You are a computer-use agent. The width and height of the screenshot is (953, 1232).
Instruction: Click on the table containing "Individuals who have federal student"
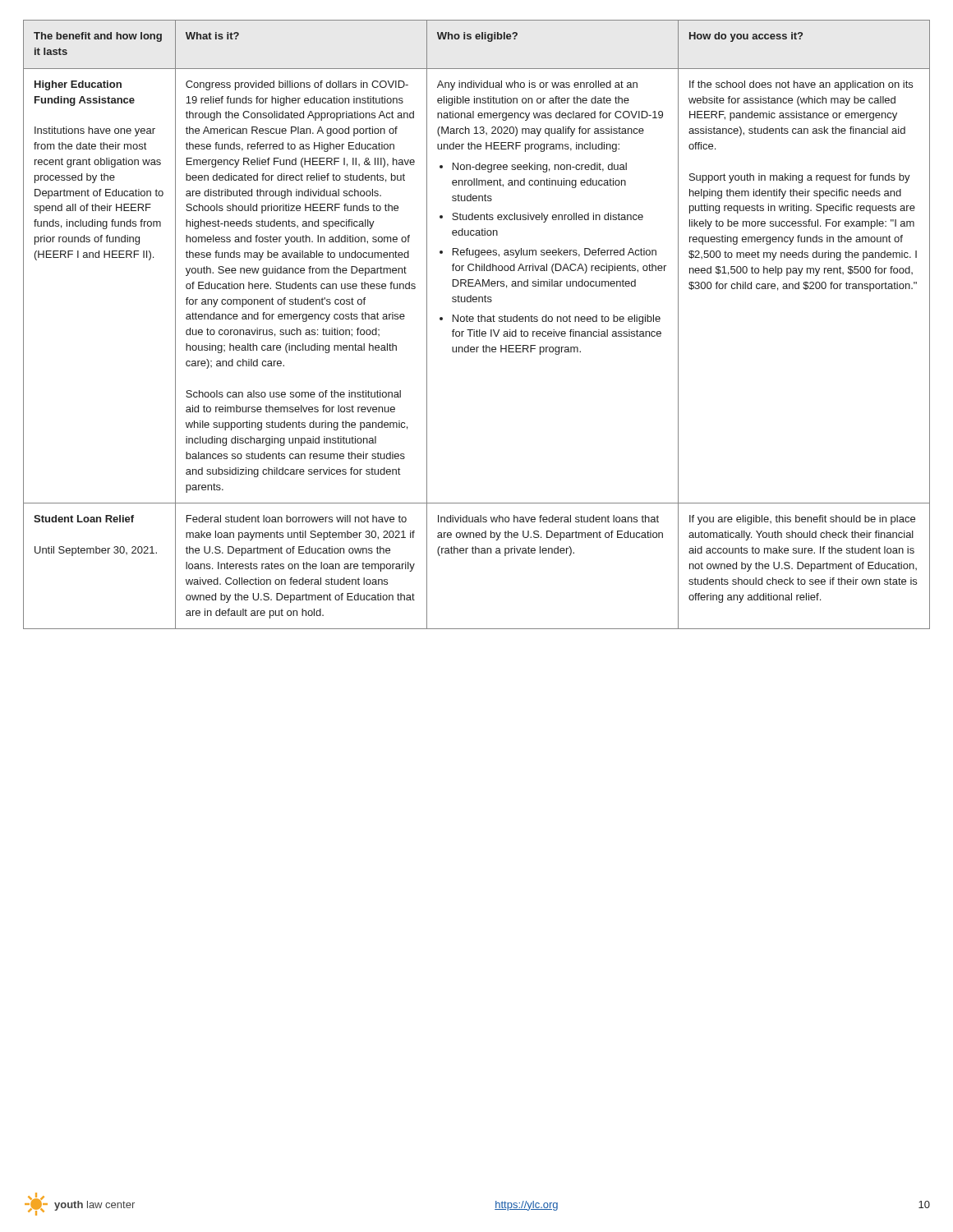(x=476, y=325)
